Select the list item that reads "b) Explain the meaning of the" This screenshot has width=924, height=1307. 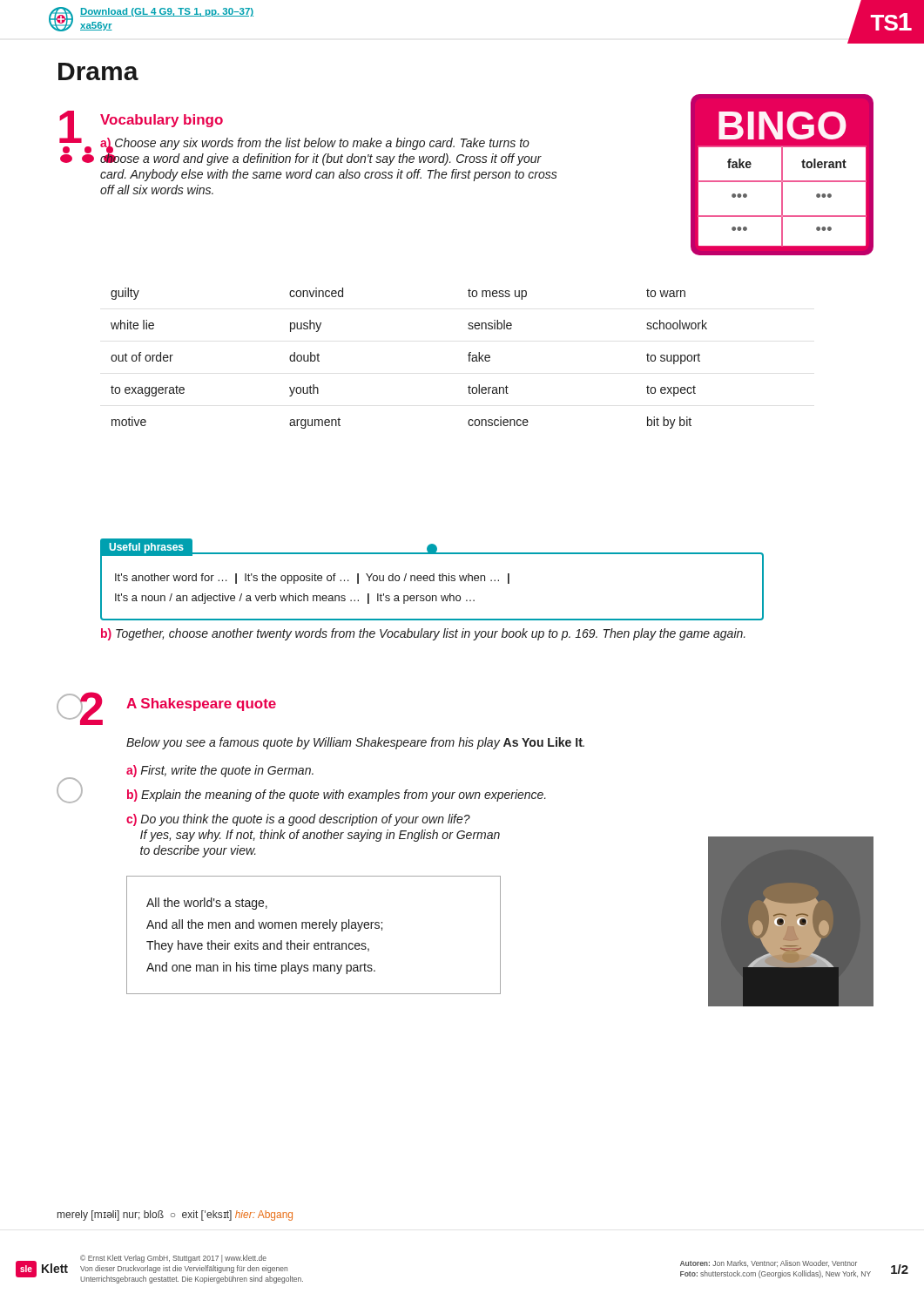[337, 795]
